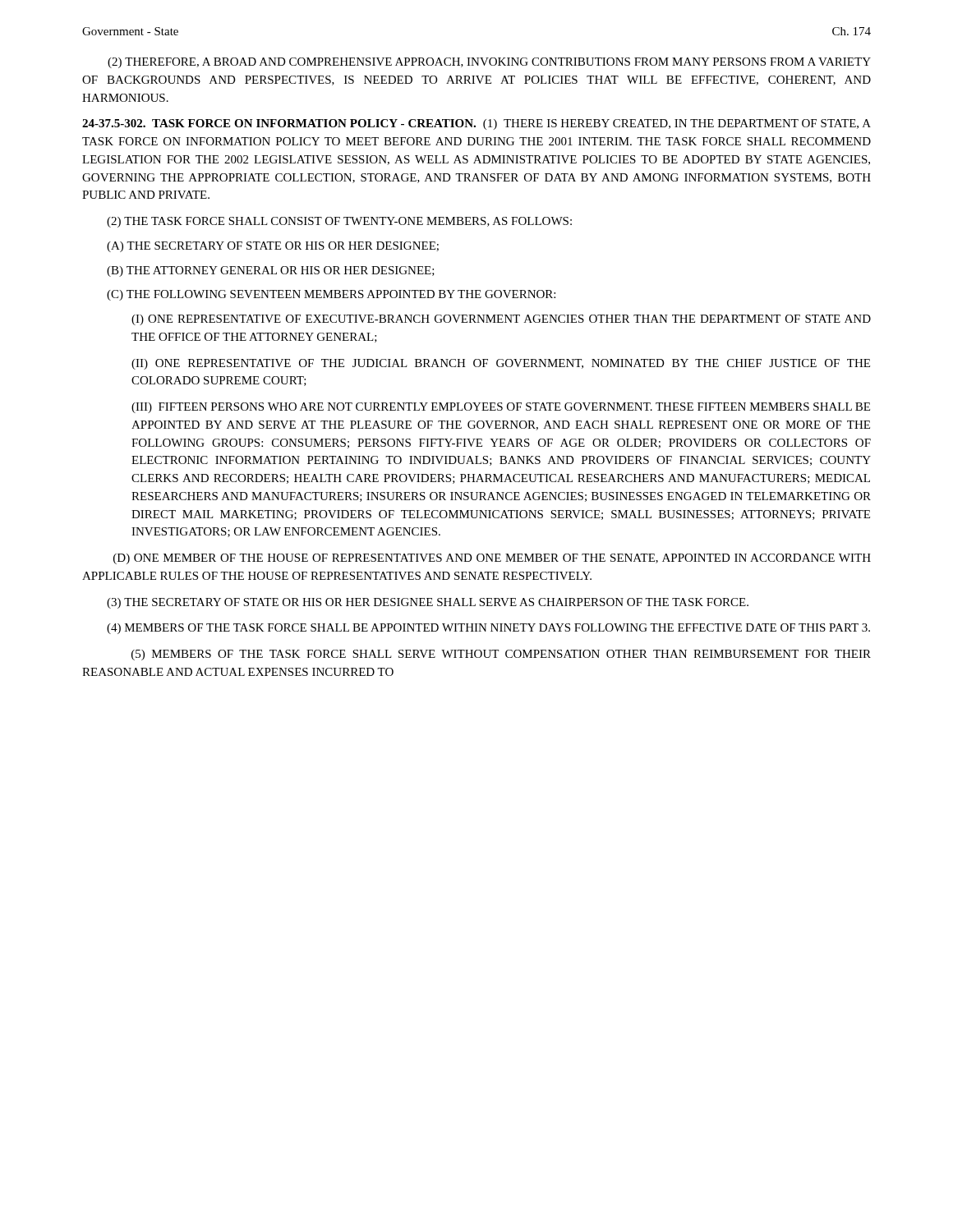The width and height of the screenshot is (953, 1232).
Task: Navigate to the text starting "24-37.5-302. Task force on"
Action: pos(476,159)
